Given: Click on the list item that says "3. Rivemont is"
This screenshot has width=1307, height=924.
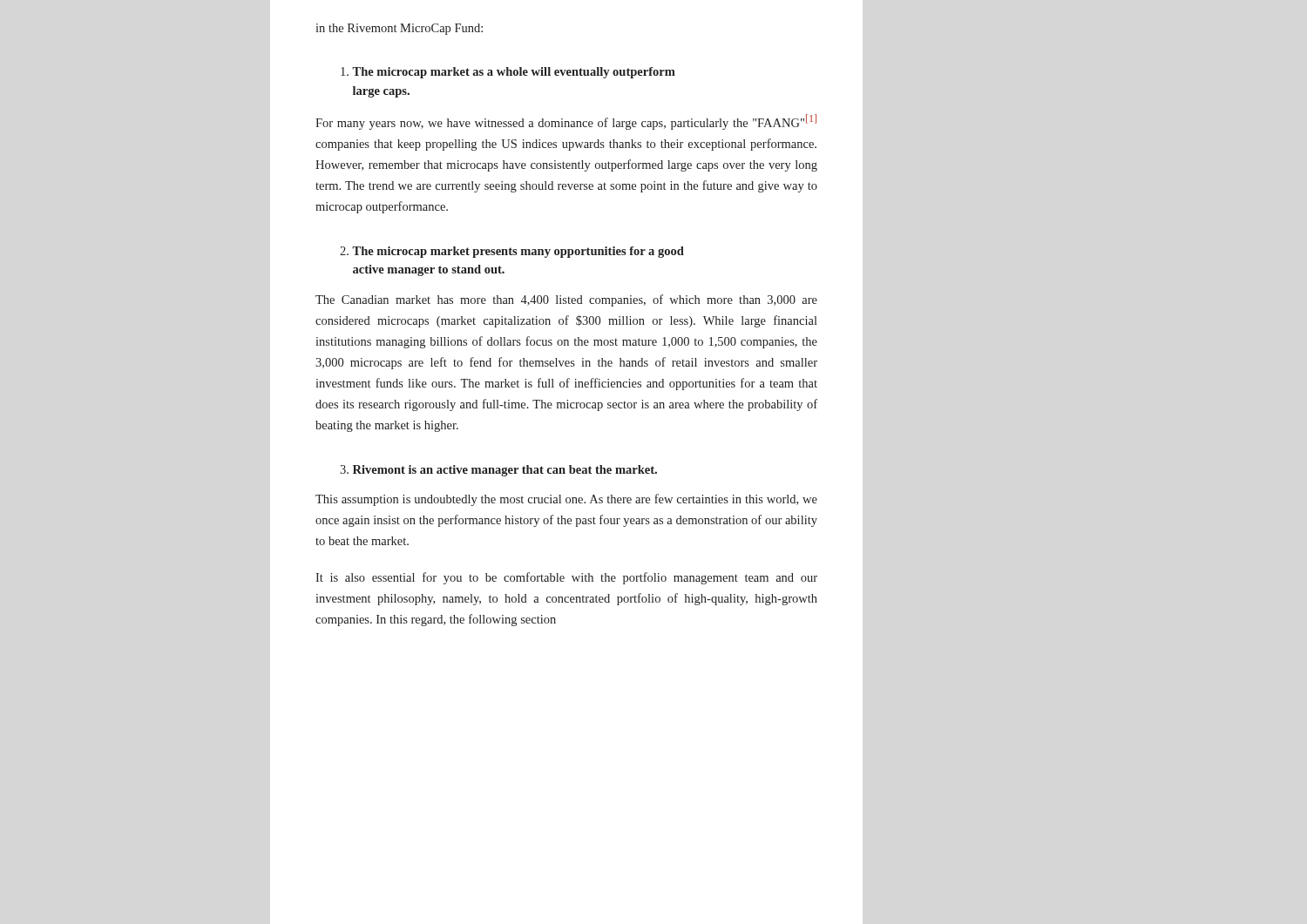Looking at the screenshot, I should (x=566, y=470).
